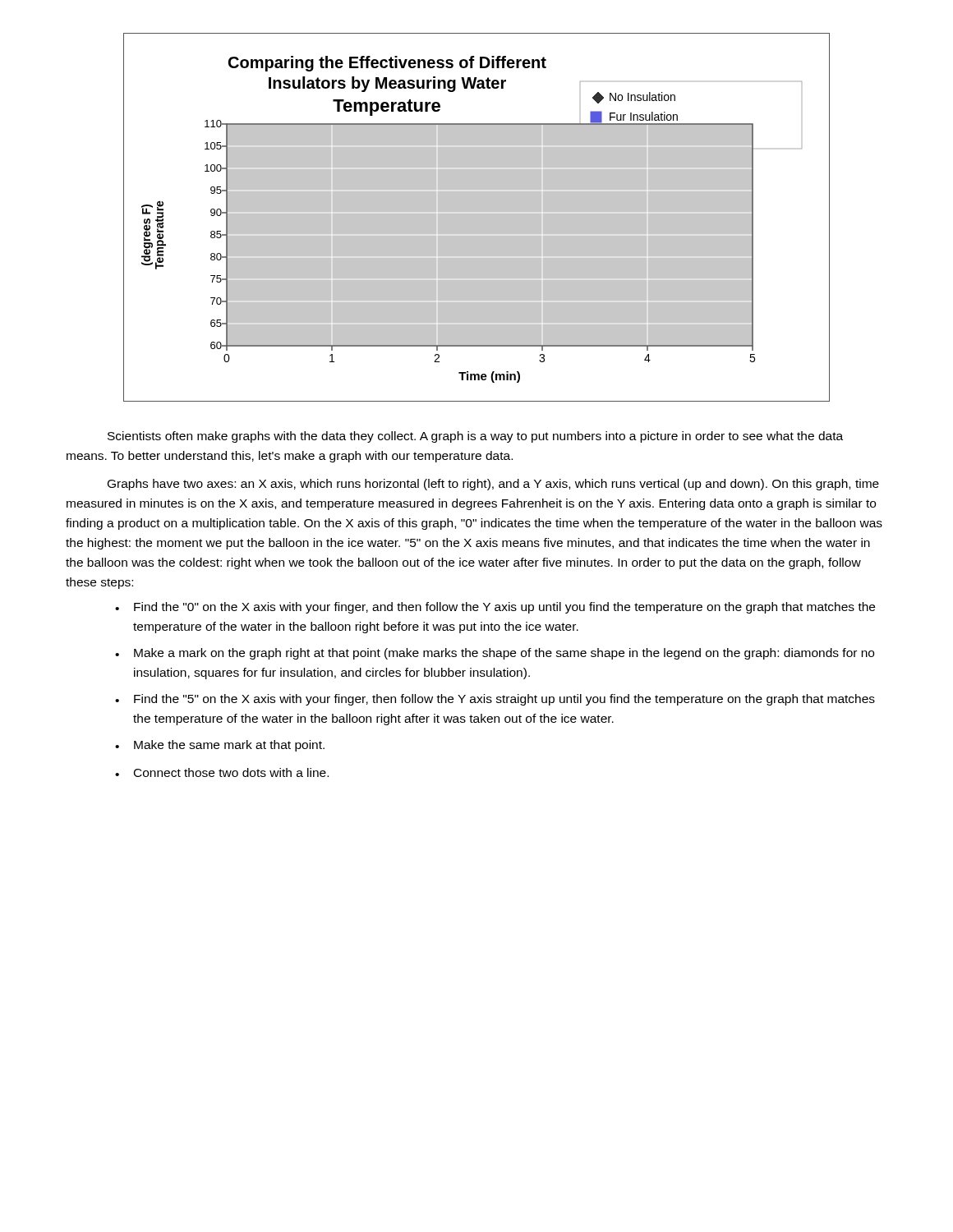953x1232 pixels.
Task: Locate the passage starting "• Find the "0" on"
Action: 501,617
